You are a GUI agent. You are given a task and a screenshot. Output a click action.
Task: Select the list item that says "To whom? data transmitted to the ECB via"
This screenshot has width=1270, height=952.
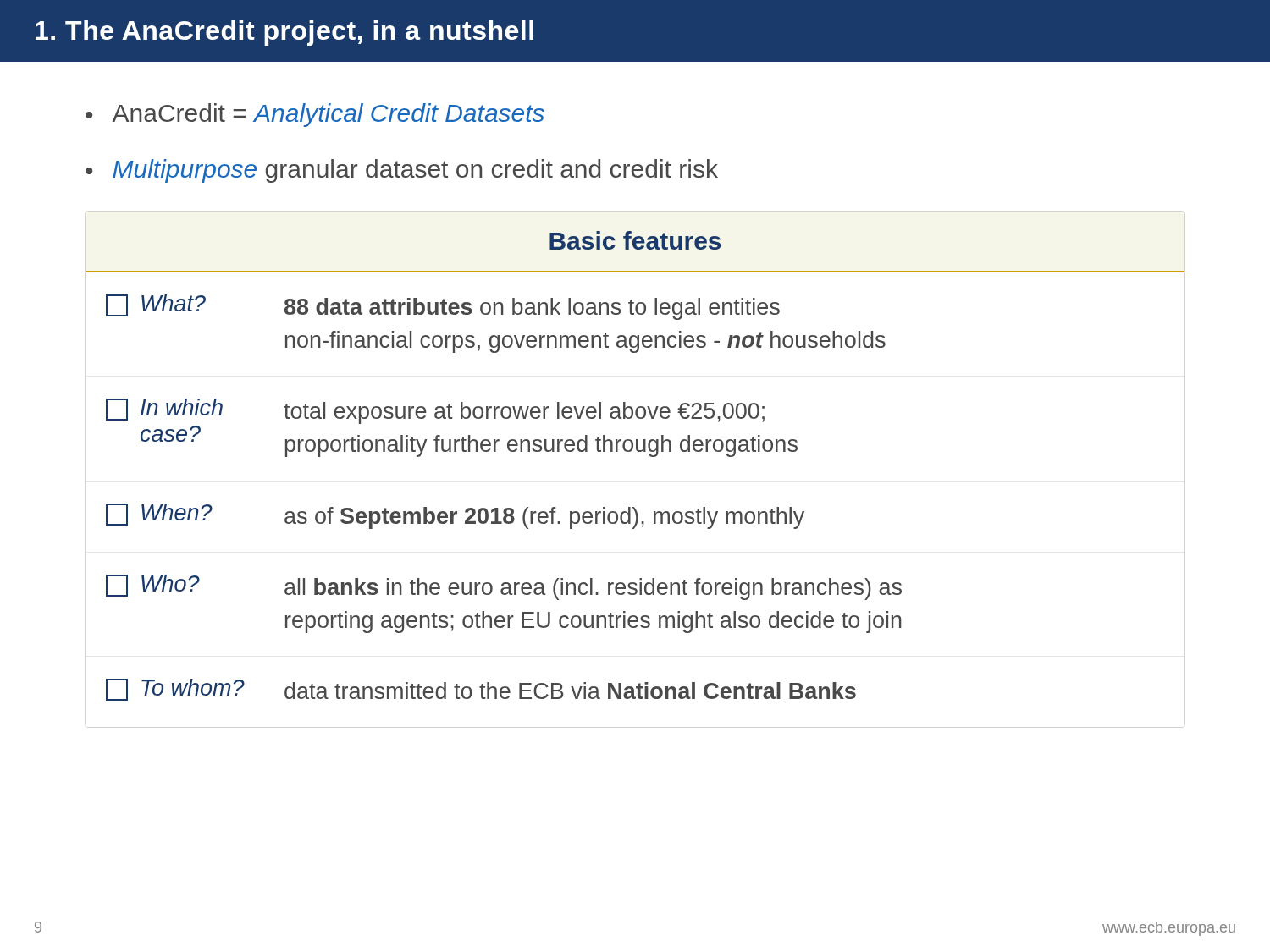[x=632, y=692]
